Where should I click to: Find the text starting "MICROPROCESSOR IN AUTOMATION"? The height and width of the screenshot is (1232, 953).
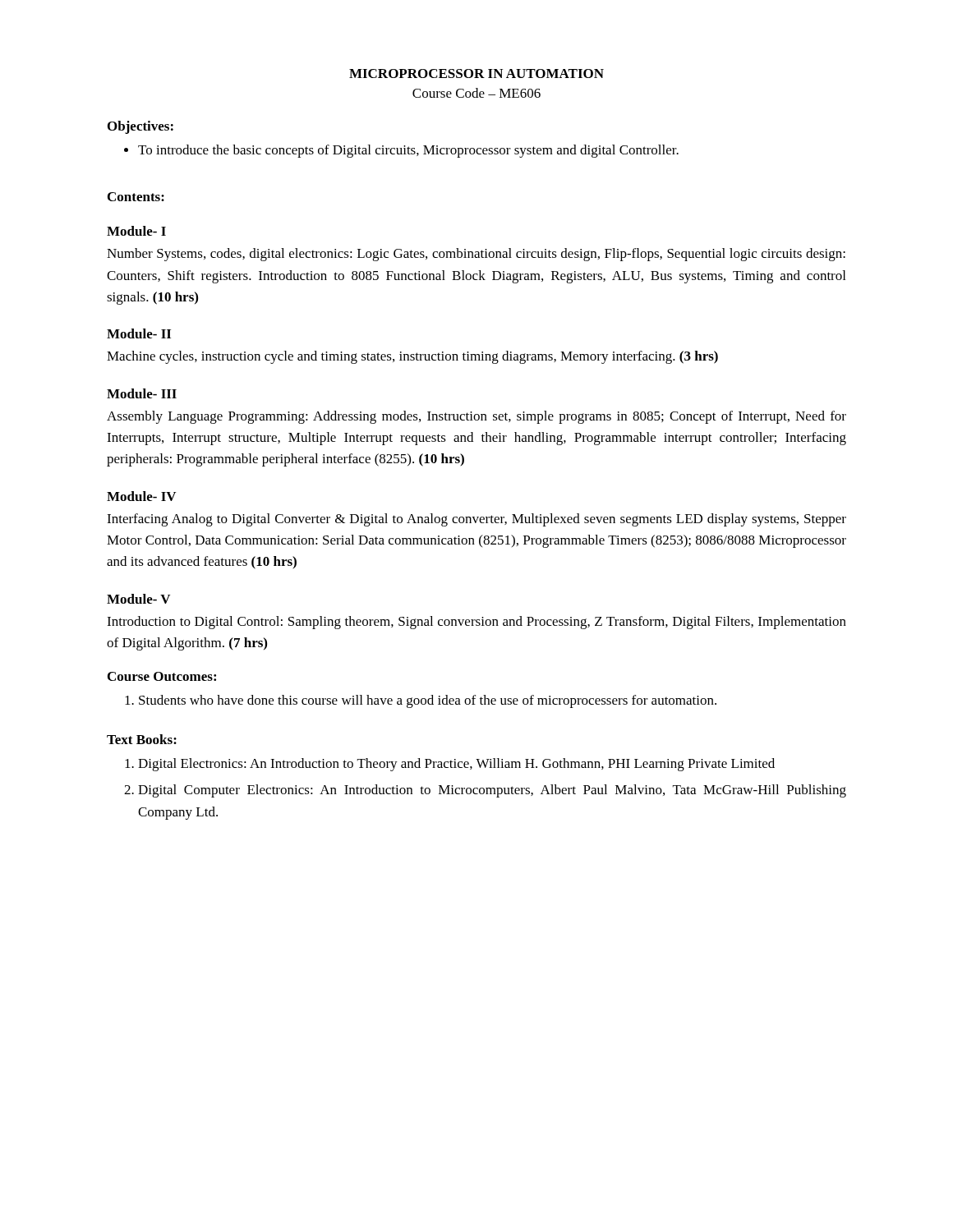(x=476, y=73)
